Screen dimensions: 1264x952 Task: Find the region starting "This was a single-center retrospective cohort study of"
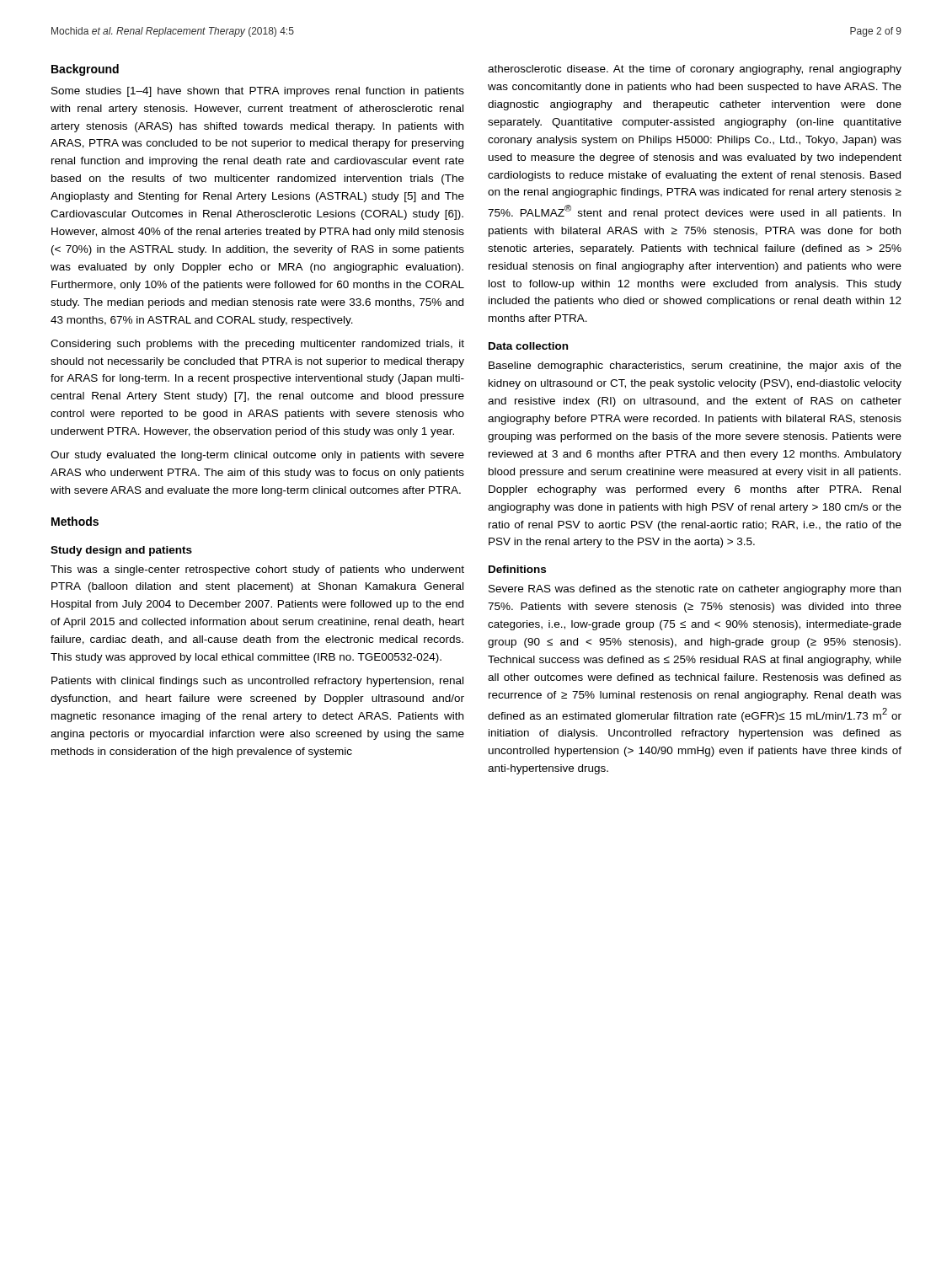(257, 661)
